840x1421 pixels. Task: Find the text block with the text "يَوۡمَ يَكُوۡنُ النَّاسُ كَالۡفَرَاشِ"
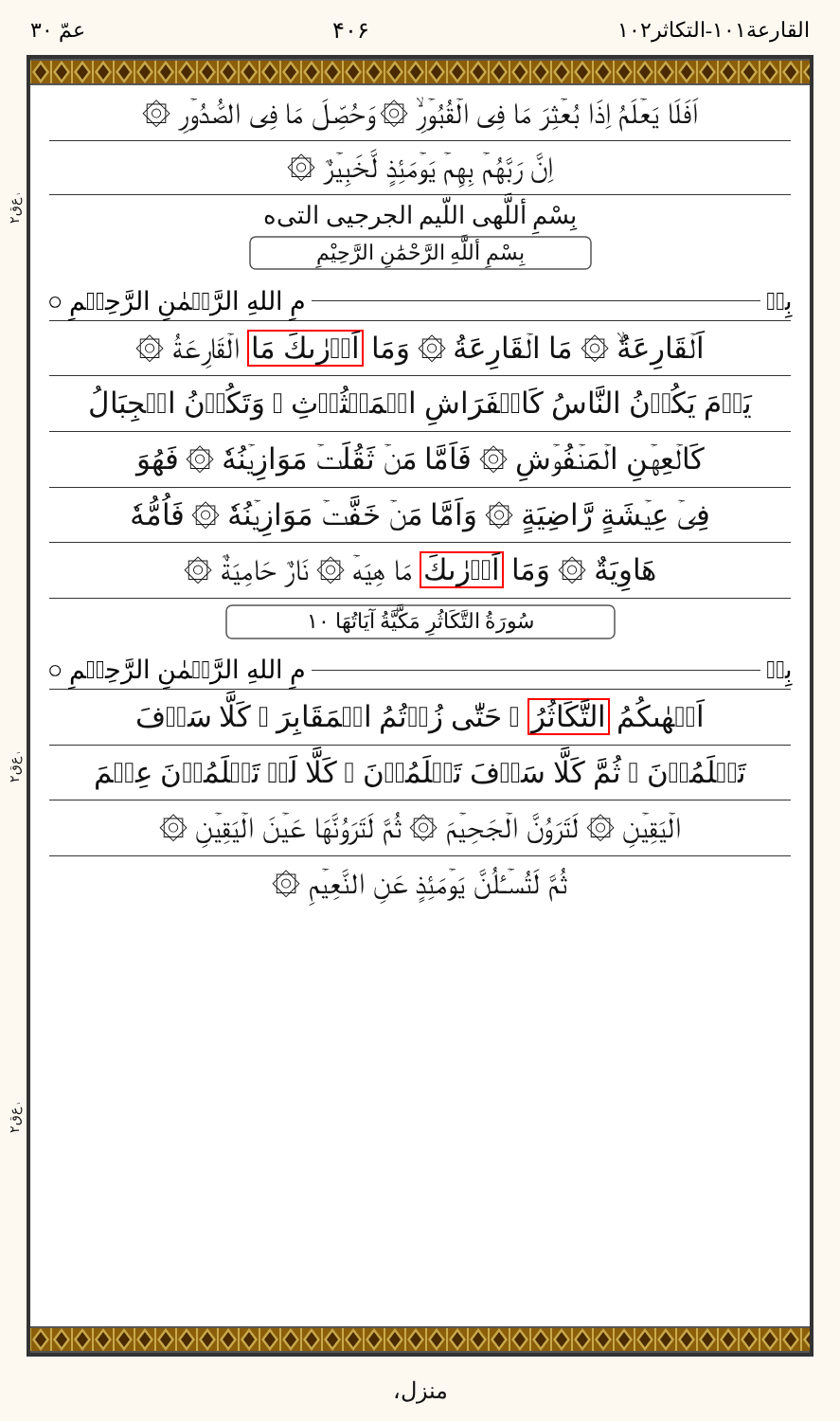tap(420, 403)
